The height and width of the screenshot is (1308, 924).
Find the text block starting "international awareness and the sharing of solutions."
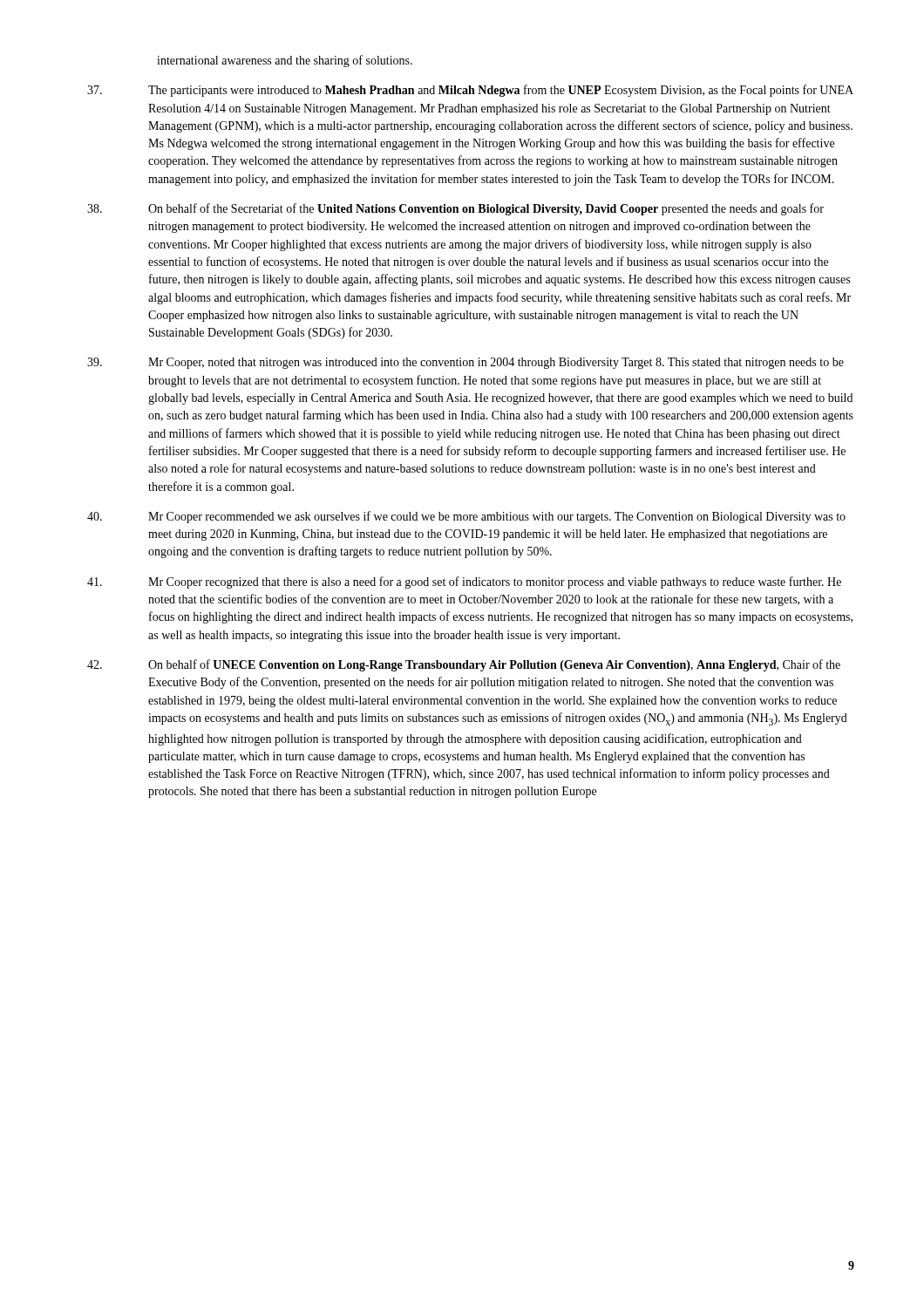pos(285,61)
